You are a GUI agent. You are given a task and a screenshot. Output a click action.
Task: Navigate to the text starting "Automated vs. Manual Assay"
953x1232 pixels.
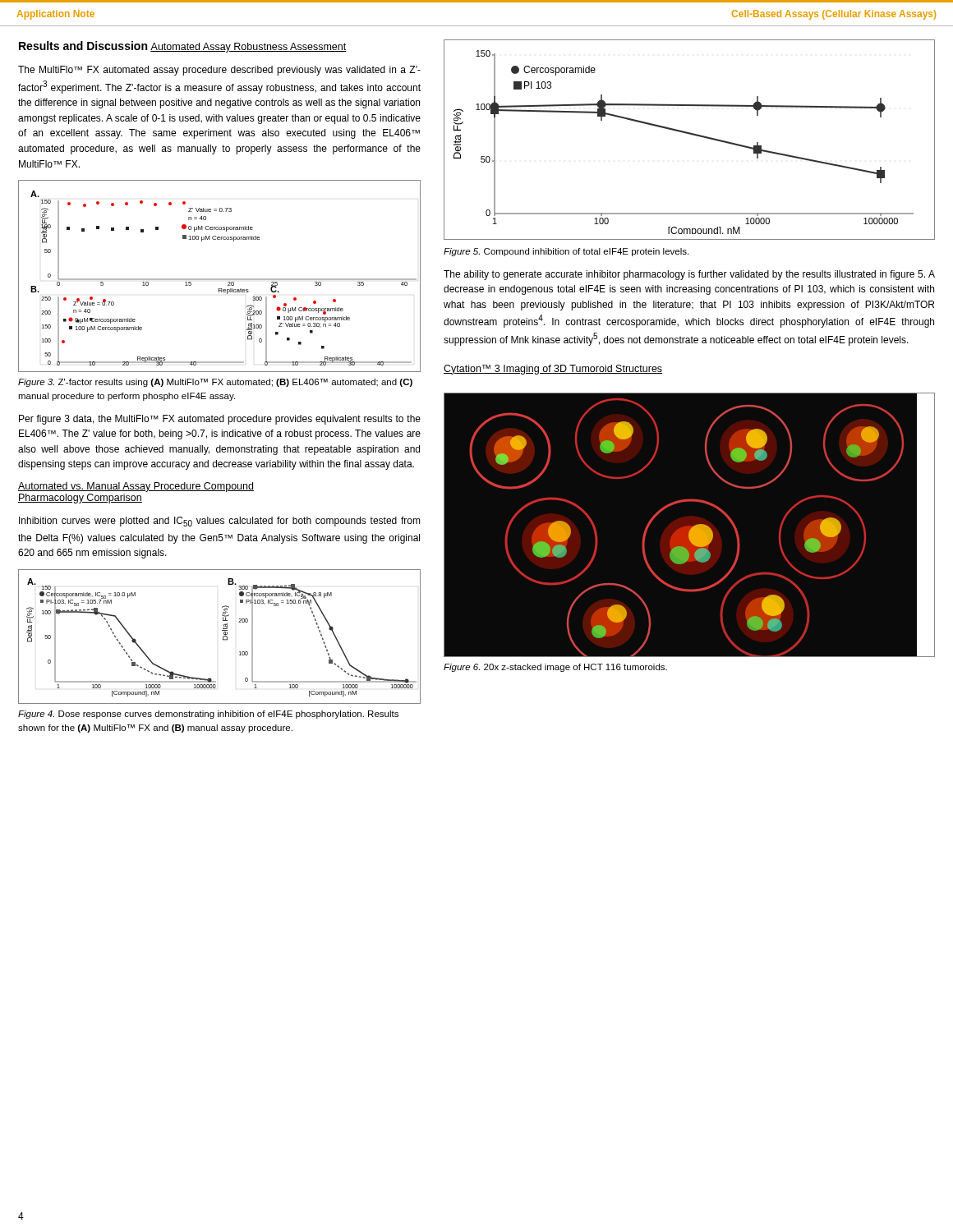click(x=136, y=492)
